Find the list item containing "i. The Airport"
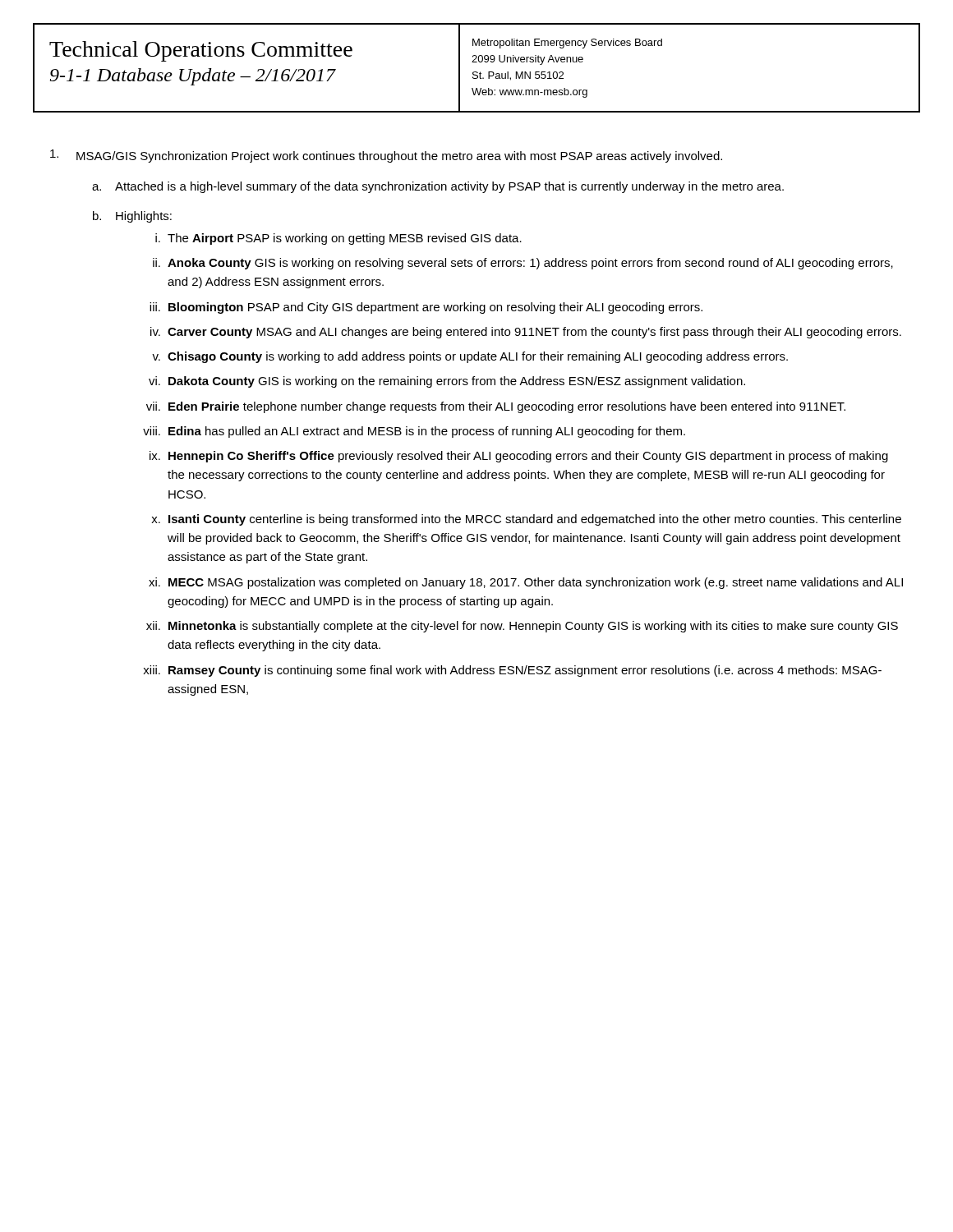The height and width of the screenshot is (1232, 953). (516, 238)
